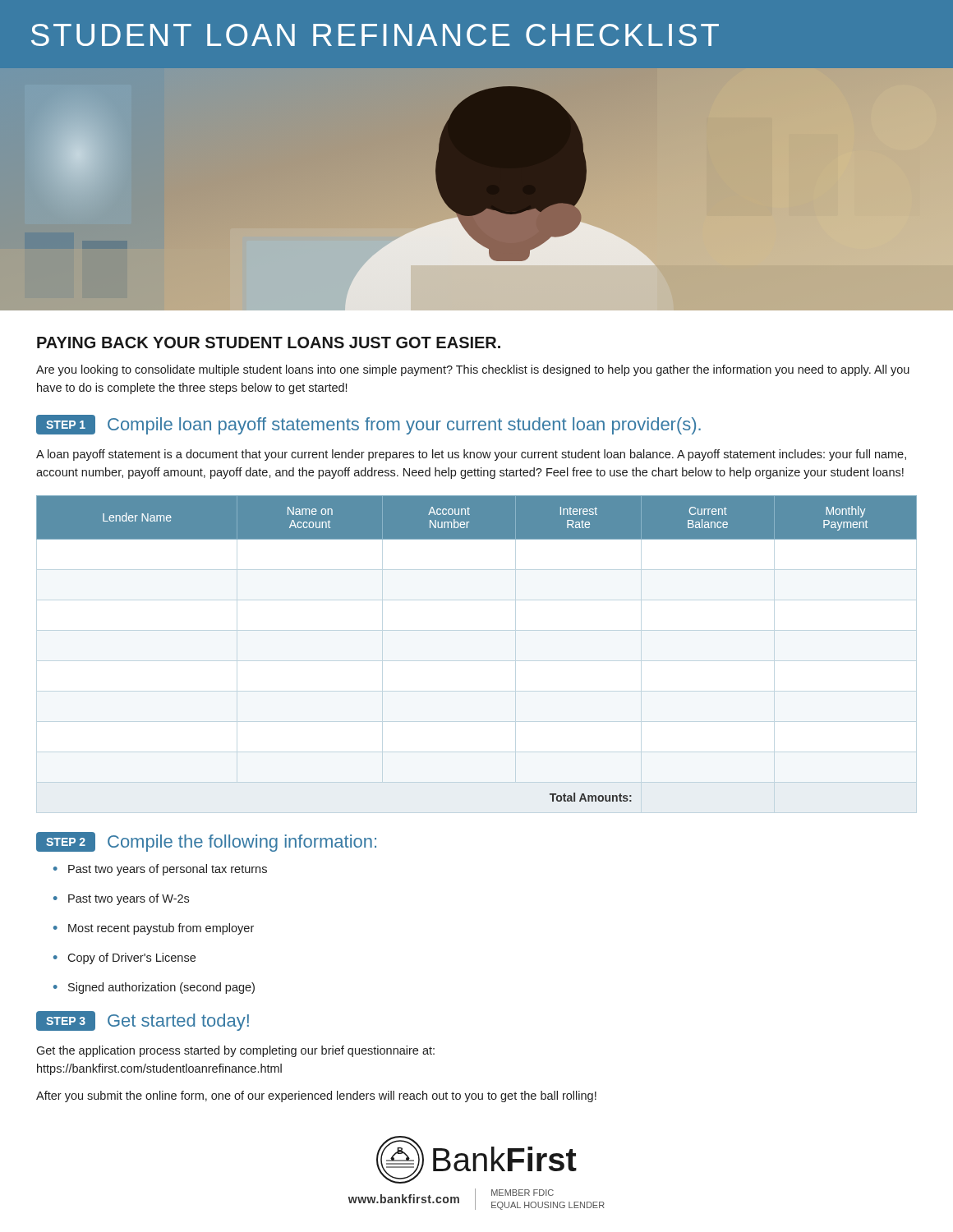Select the element starting "Are you looking to consolidate multiple student loans"
The height and width of the screenshot is (1232, 953).
pyautogui.click(x=476, y=379)
